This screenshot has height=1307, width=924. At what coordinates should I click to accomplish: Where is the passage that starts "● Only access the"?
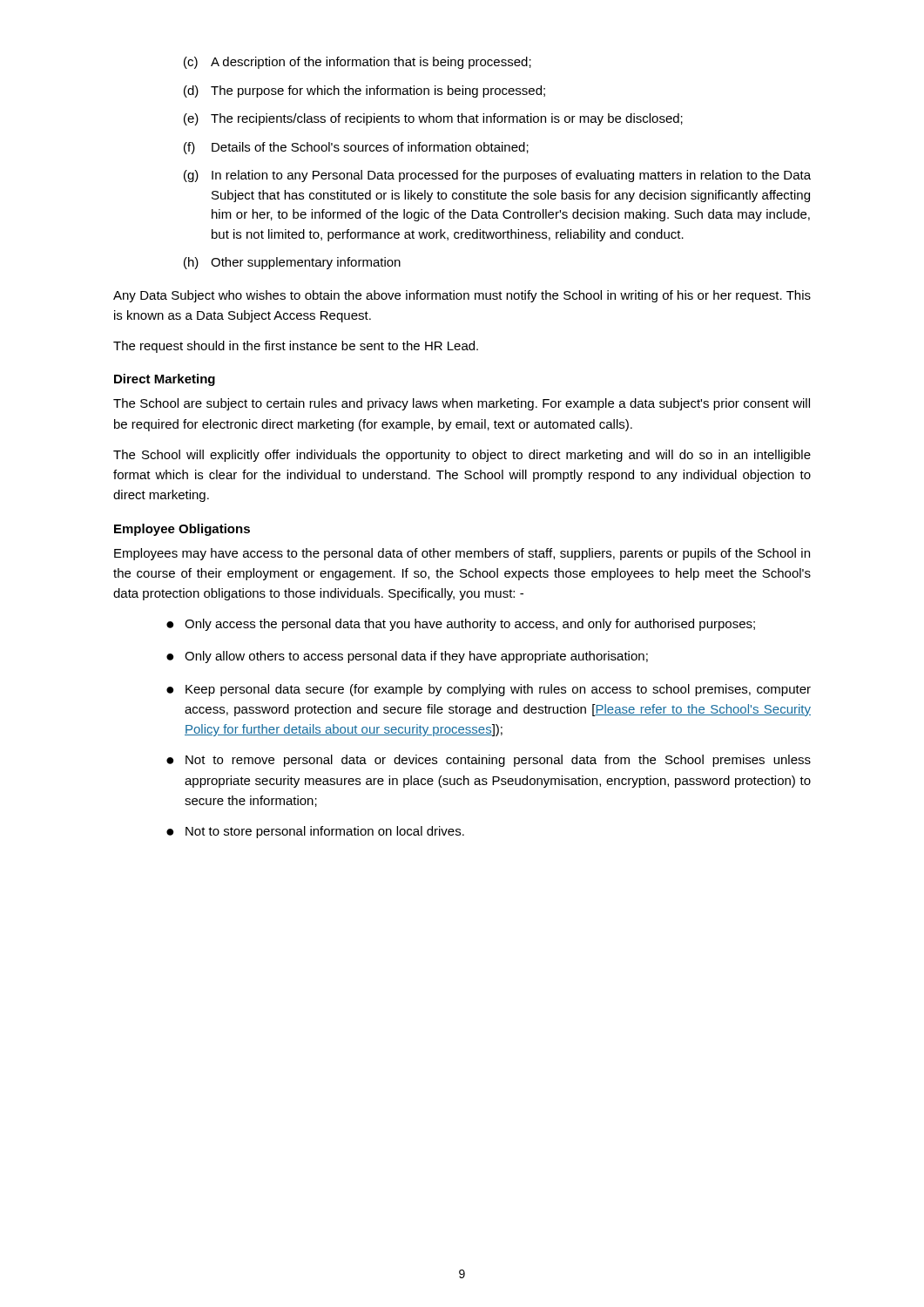click(x=488, y=625)
